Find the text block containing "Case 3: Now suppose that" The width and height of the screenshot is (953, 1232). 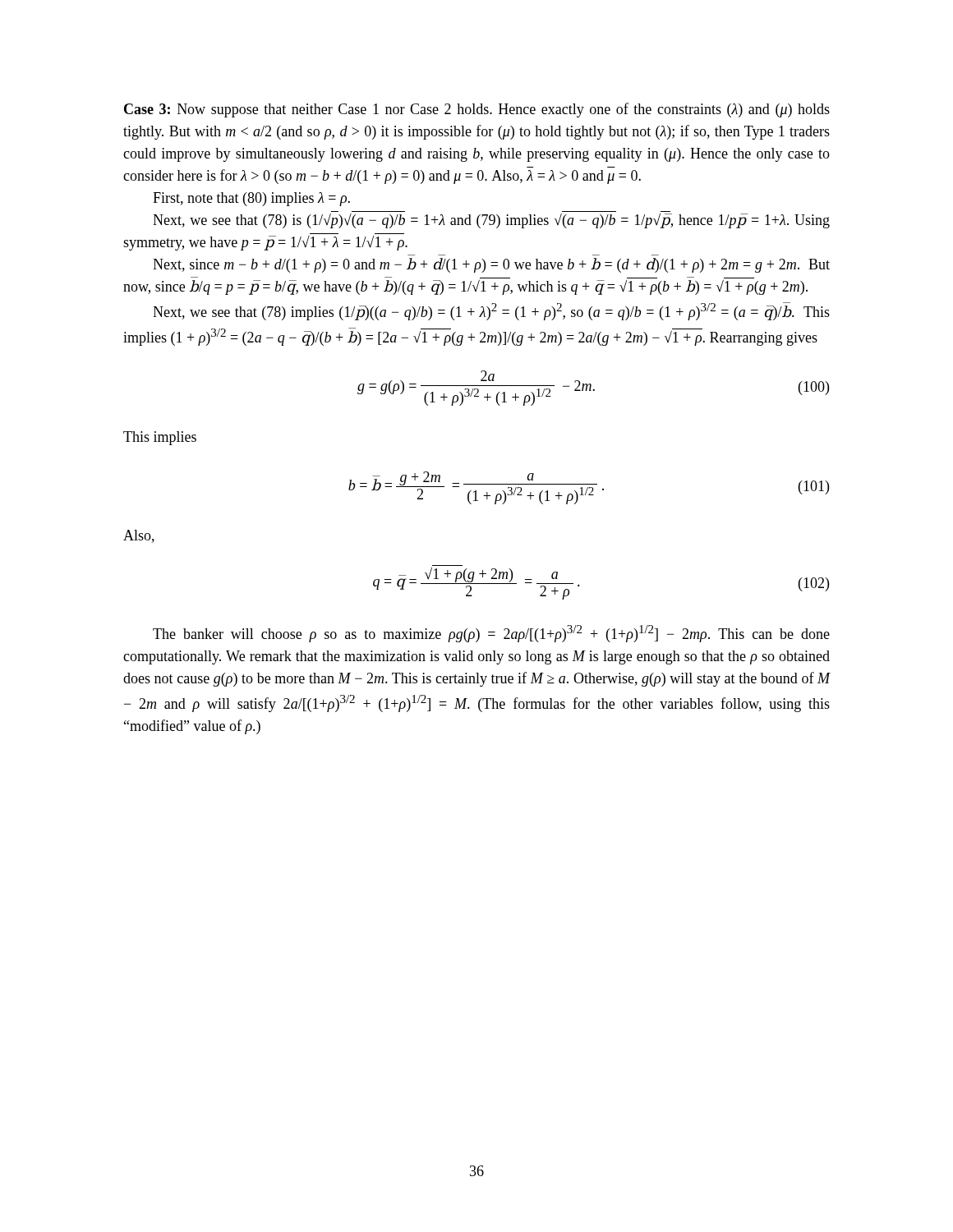pyautogui.click(x=476, y=142)
